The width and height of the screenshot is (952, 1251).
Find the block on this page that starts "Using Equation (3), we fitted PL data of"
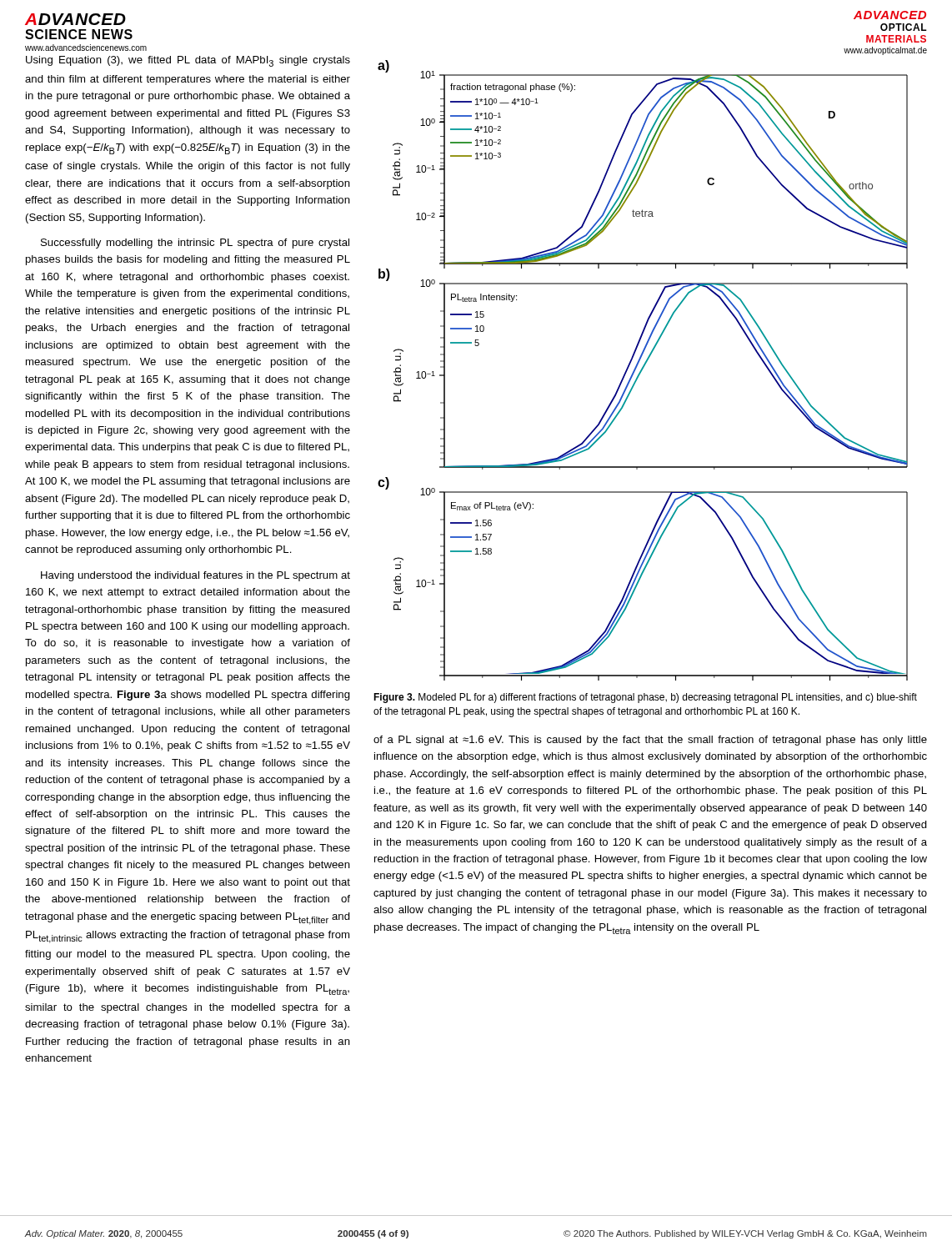tap(188, 559)
